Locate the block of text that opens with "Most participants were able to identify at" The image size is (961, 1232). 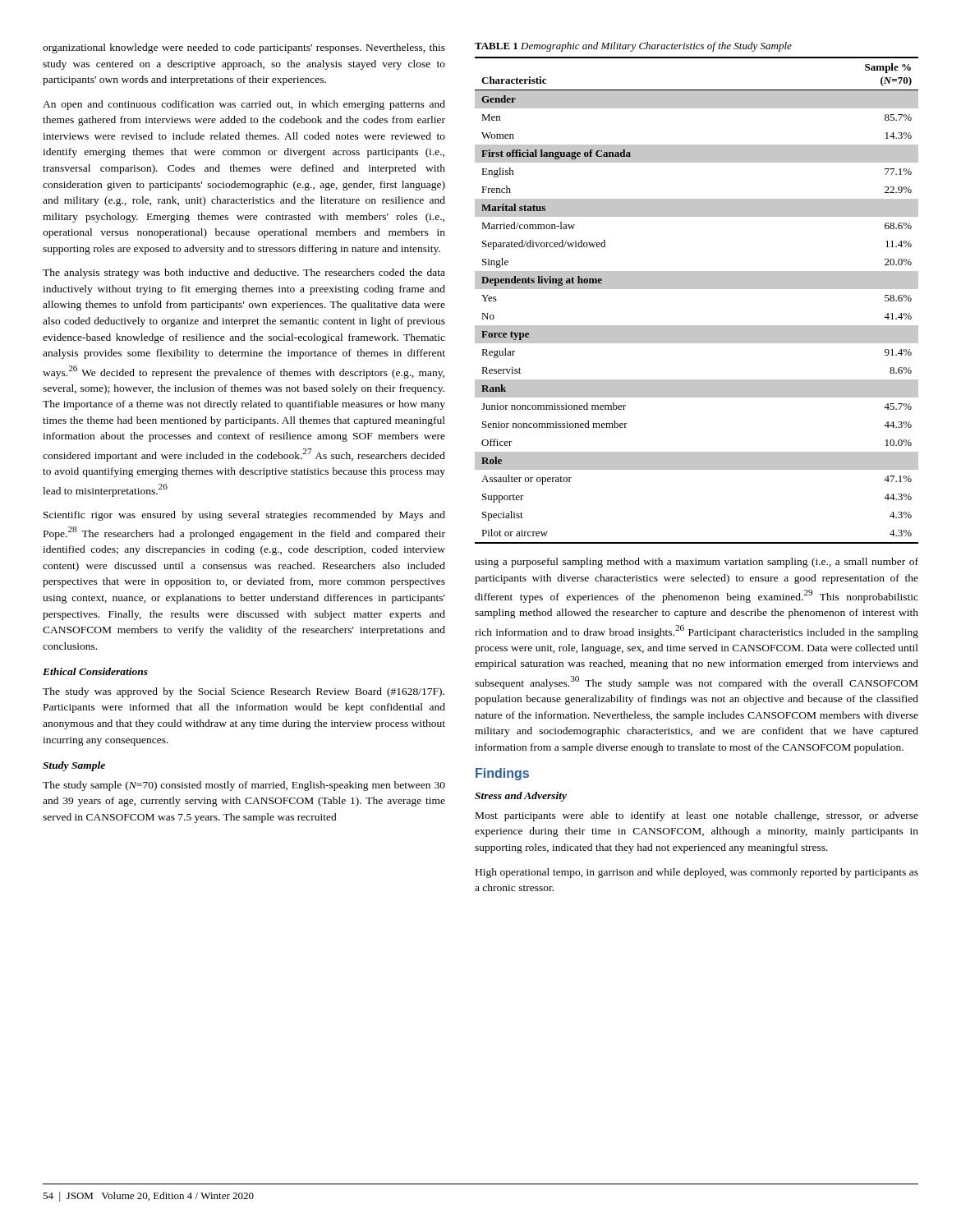point(697,831)
